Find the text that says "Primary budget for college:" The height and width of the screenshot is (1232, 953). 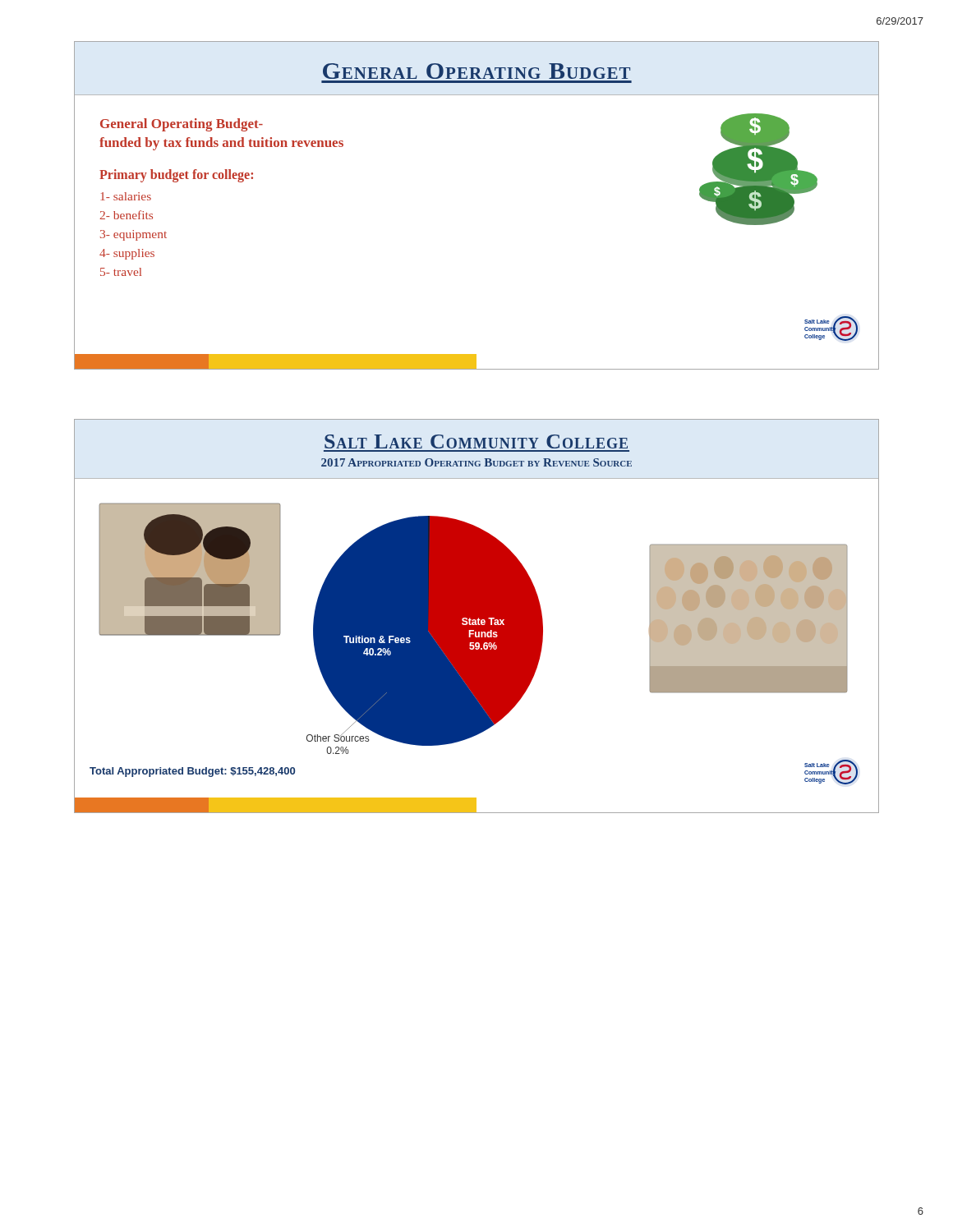click(x=177, y=174)
